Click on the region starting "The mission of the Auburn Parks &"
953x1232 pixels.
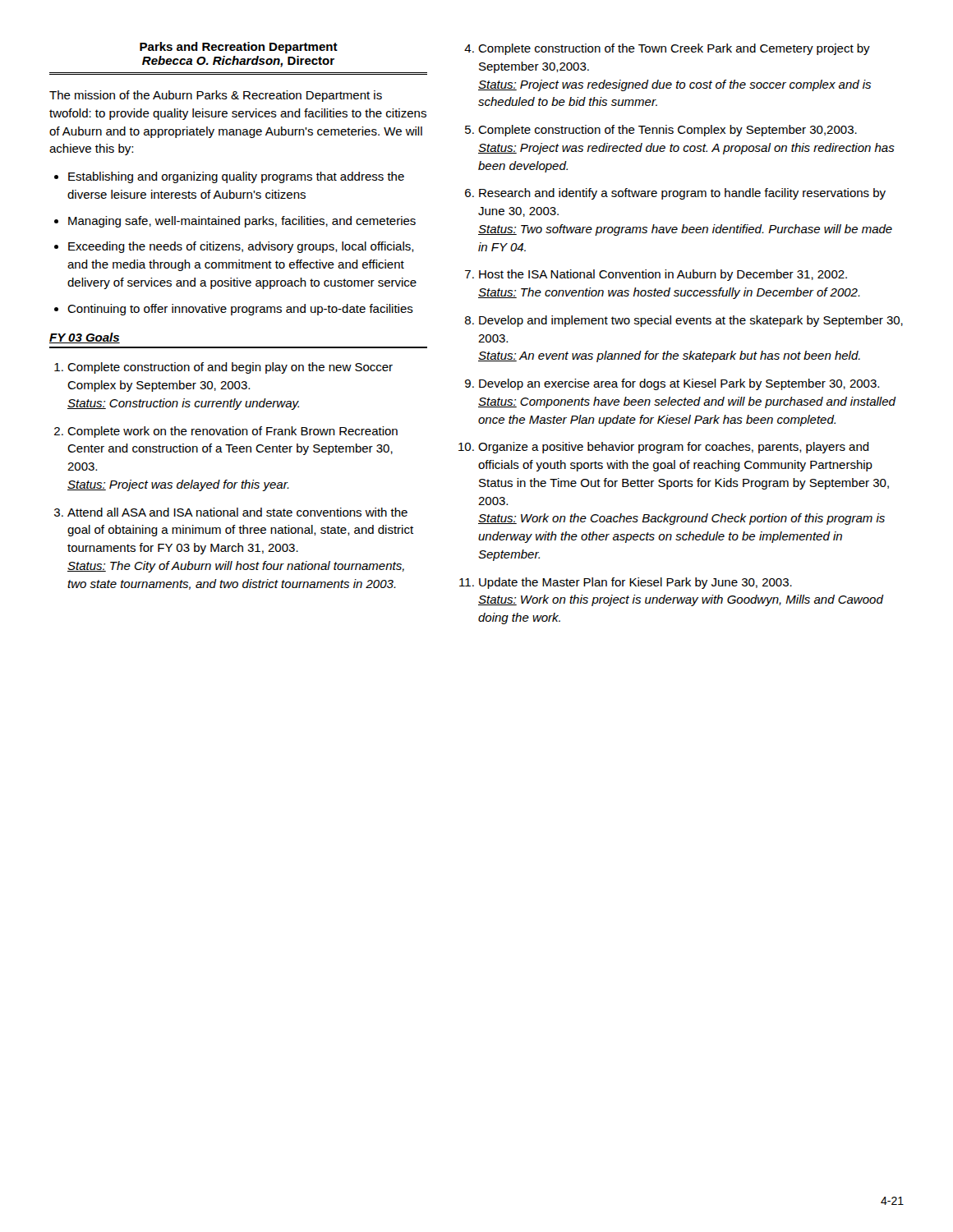click(238, 122)
